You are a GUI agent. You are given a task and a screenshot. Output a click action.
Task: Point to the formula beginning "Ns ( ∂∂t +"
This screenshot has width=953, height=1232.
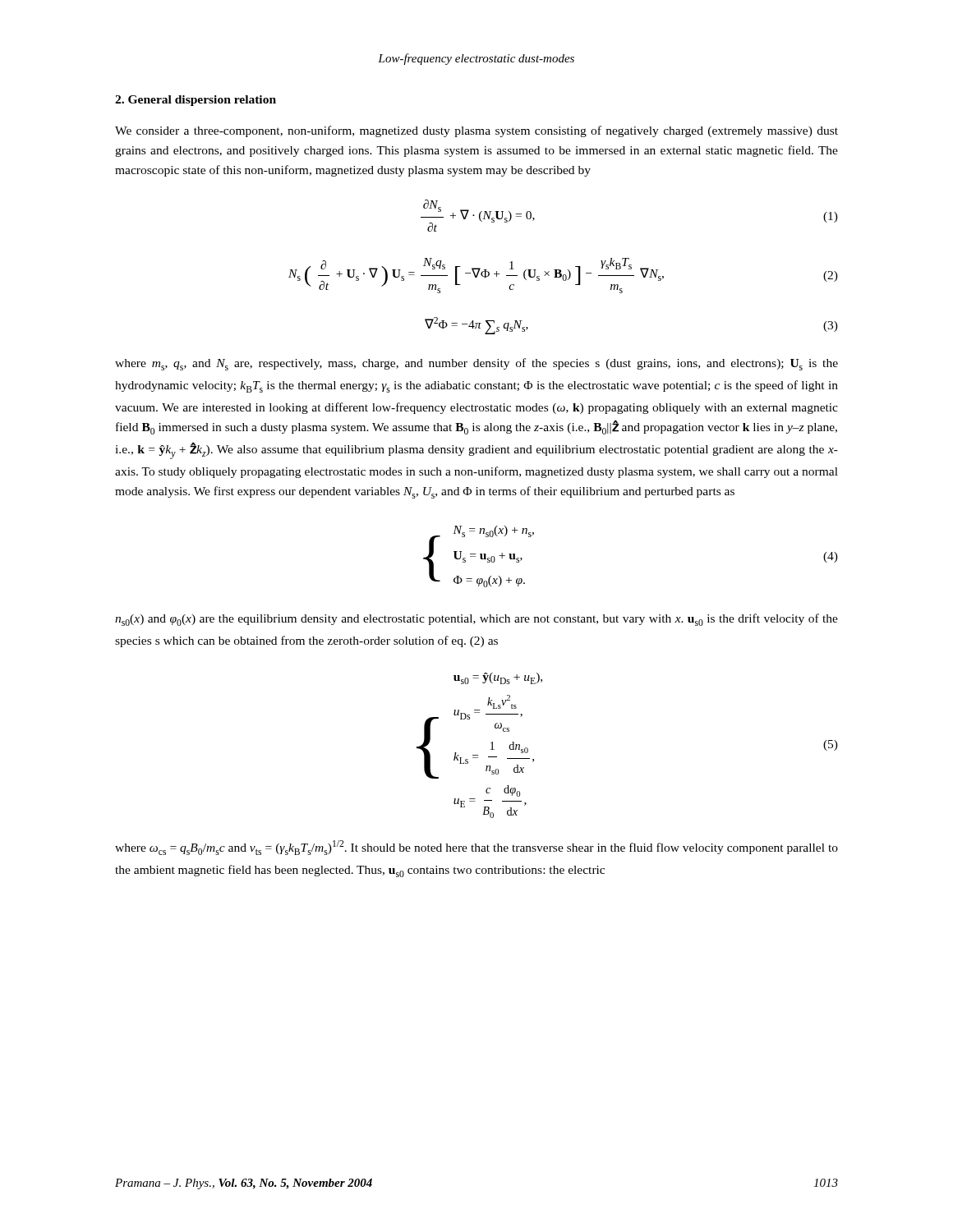(x=563, y=275)
